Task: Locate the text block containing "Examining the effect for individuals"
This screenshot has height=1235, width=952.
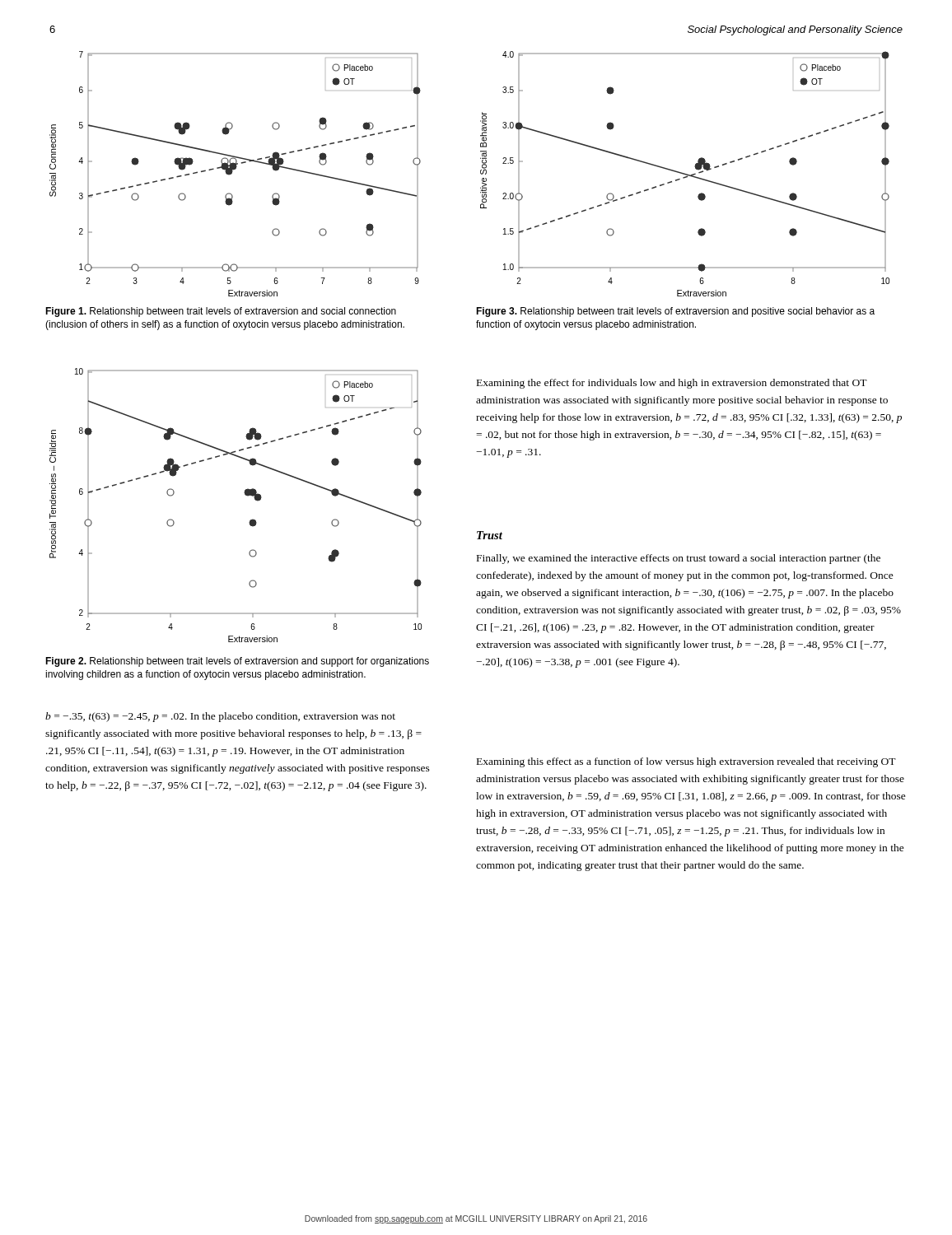Action: tap(689, 417)
